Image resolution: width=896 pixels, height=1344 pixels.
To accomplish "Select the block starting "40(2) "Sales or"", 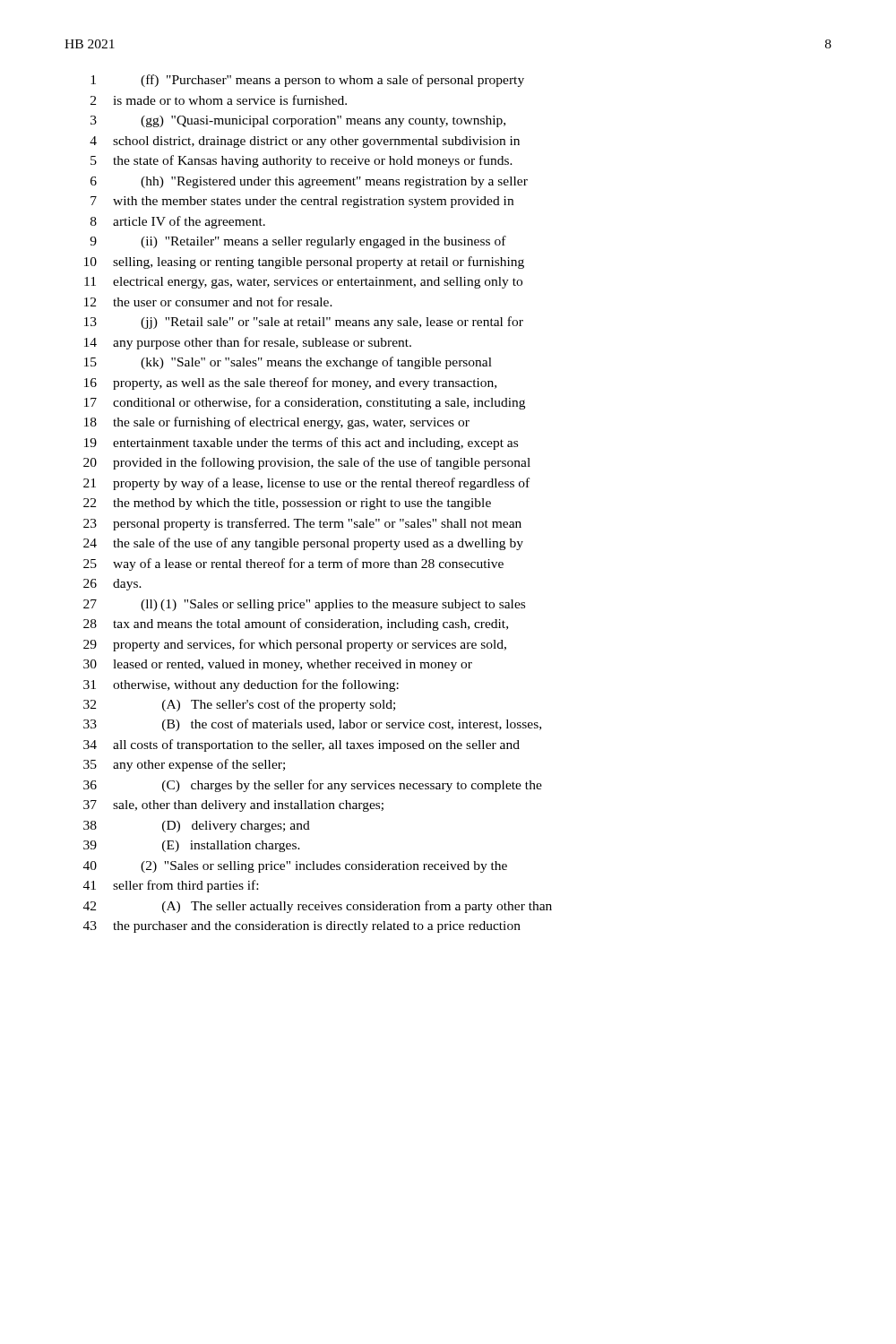I will coord(448,876).
